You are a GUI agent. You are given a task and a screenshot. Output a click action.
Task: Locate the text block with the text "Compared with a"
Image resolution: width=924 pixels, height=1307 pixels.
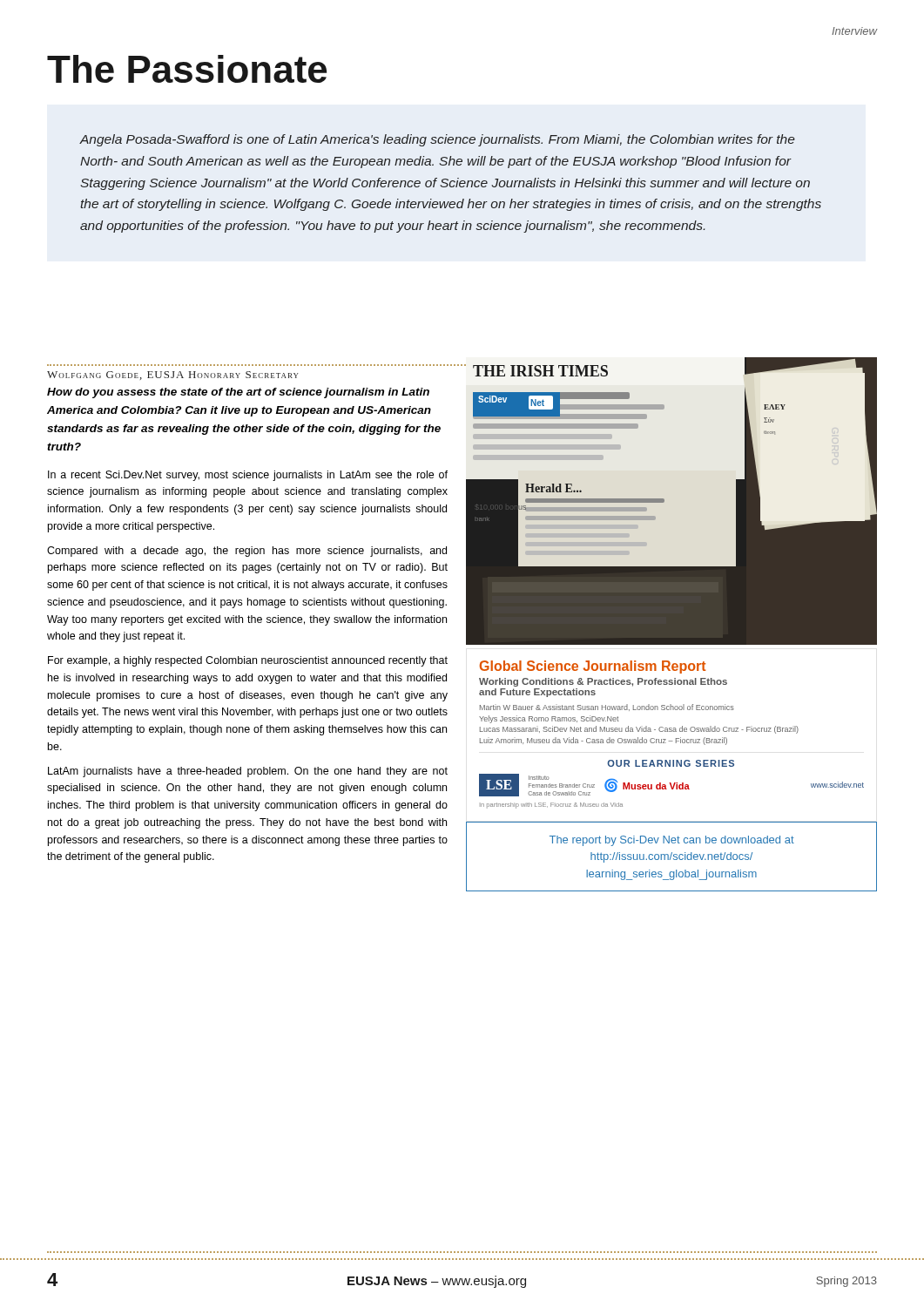247,593
